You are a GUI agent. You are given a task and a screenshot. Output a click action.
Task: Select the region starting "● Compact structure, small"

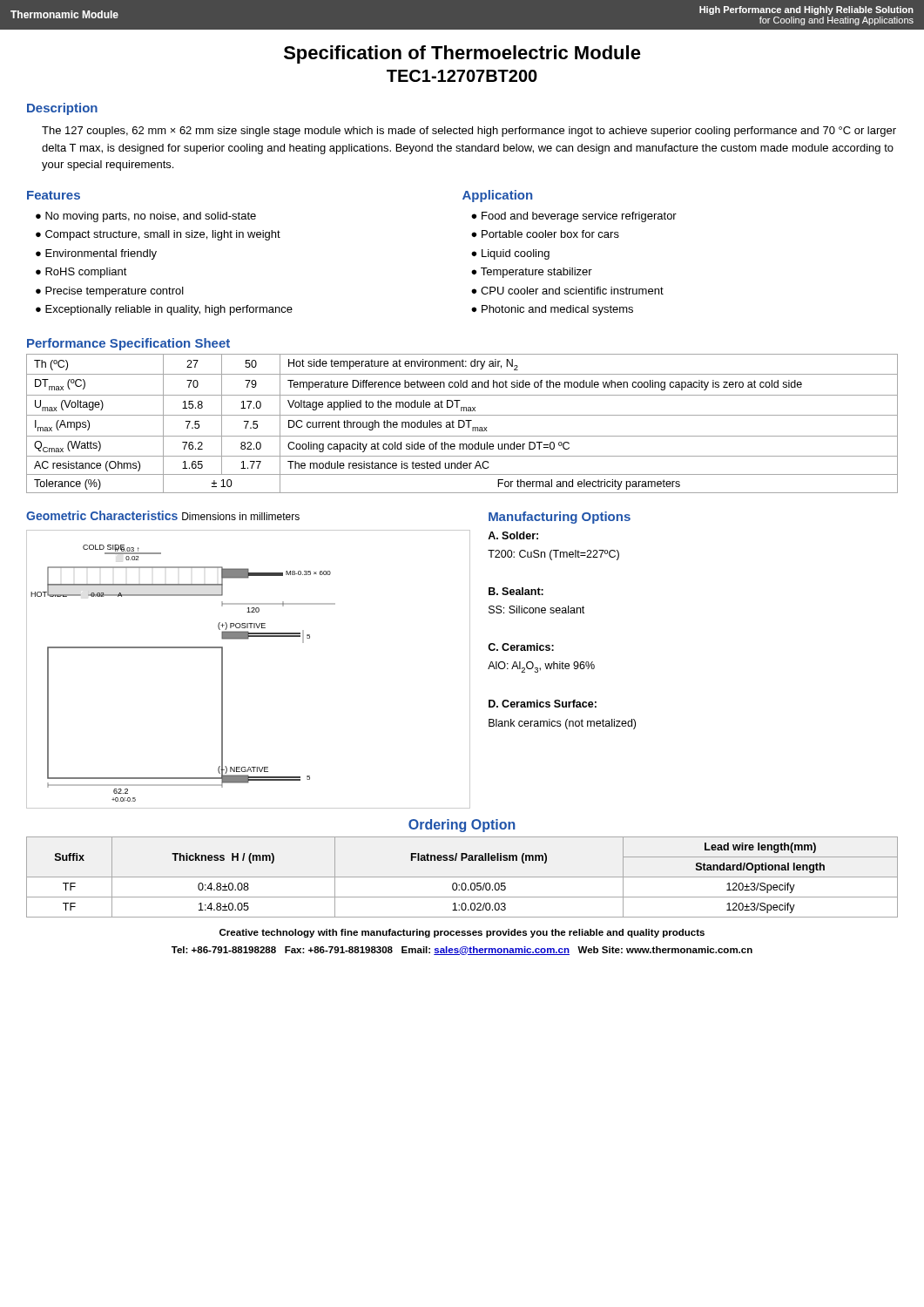[x=248, y=234]
